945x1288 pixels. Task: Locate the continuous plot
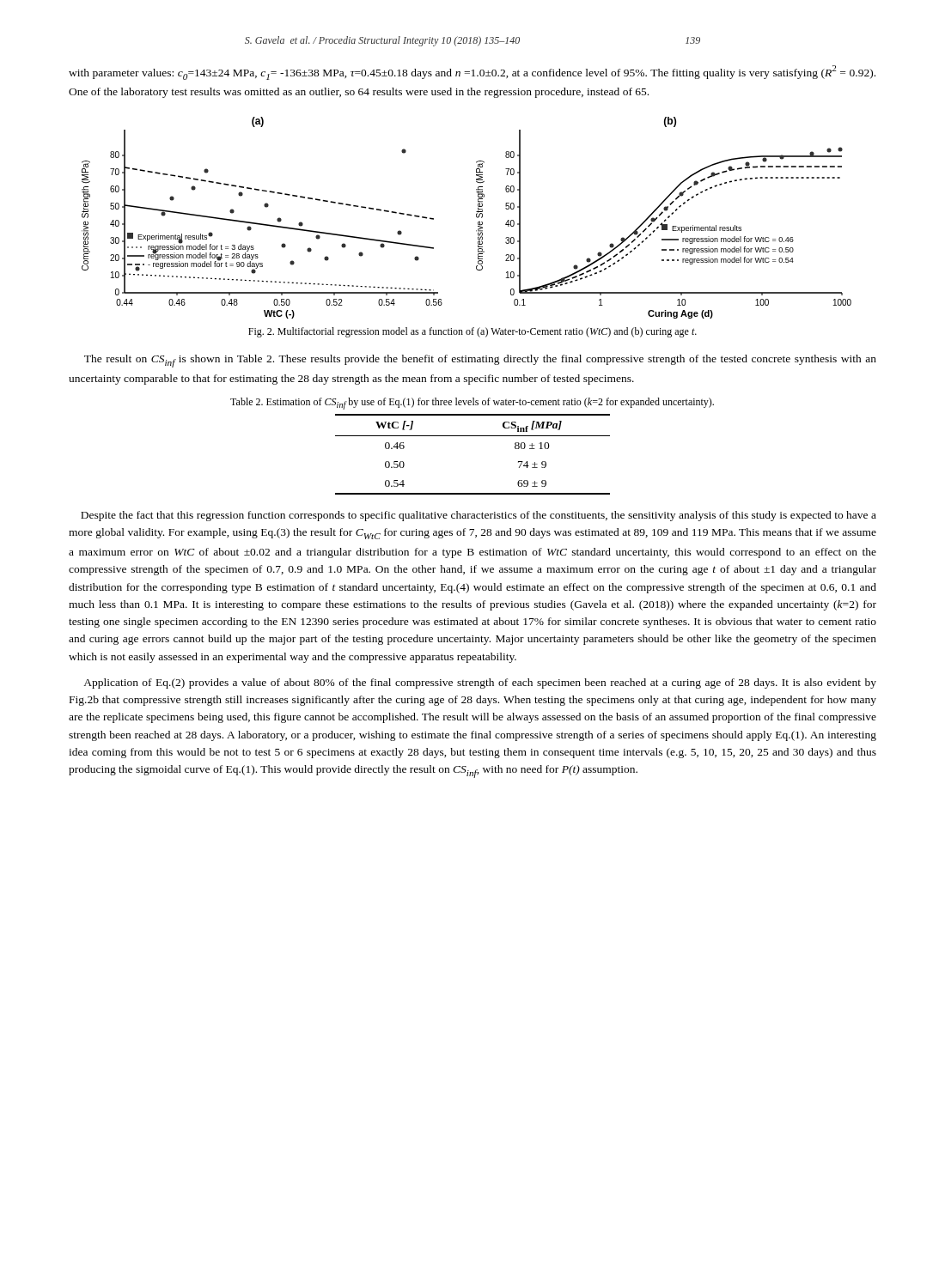pos(472,216)
